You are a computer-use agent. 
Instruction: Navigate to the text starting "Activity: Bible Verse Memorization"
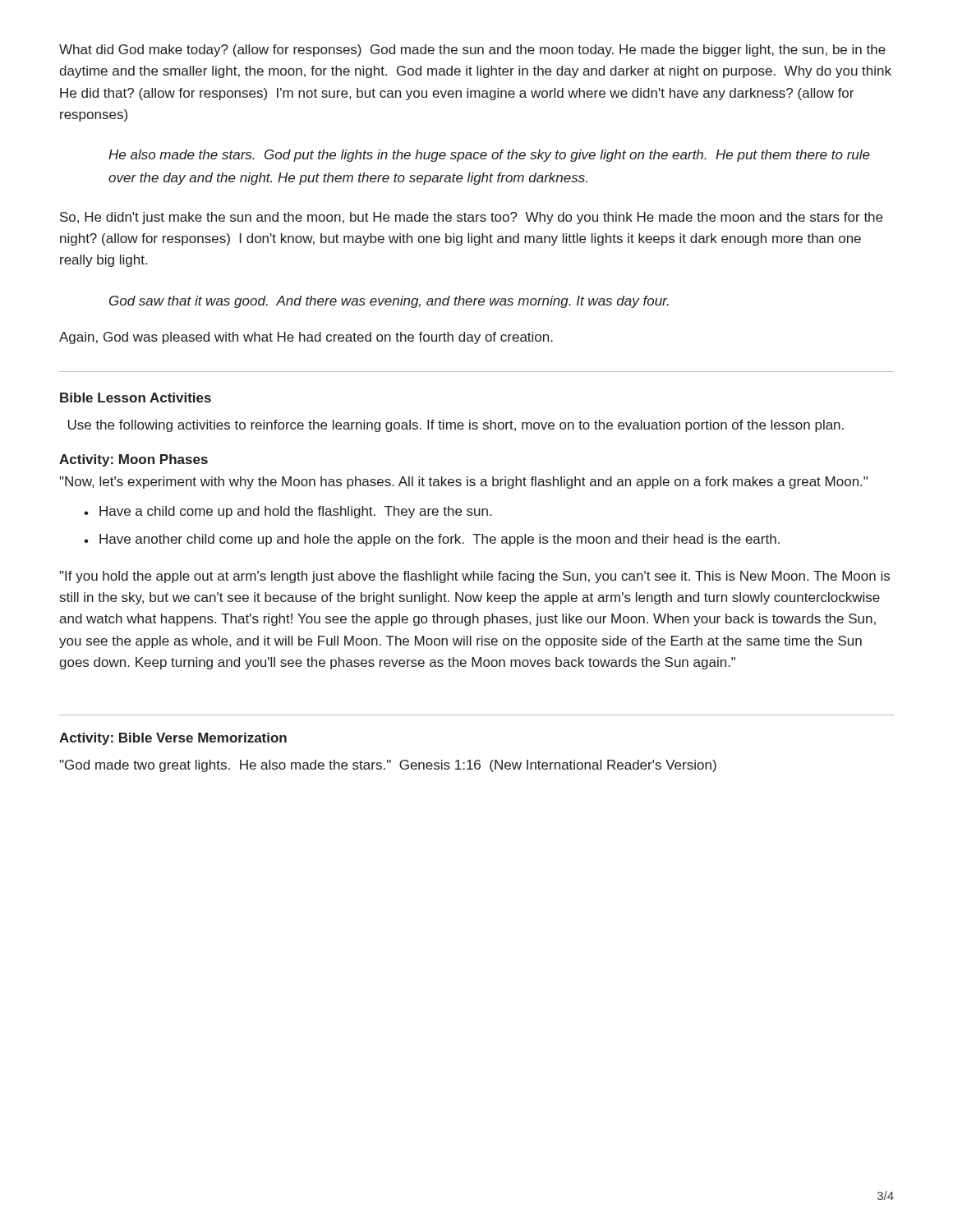[x=173, y=738]
